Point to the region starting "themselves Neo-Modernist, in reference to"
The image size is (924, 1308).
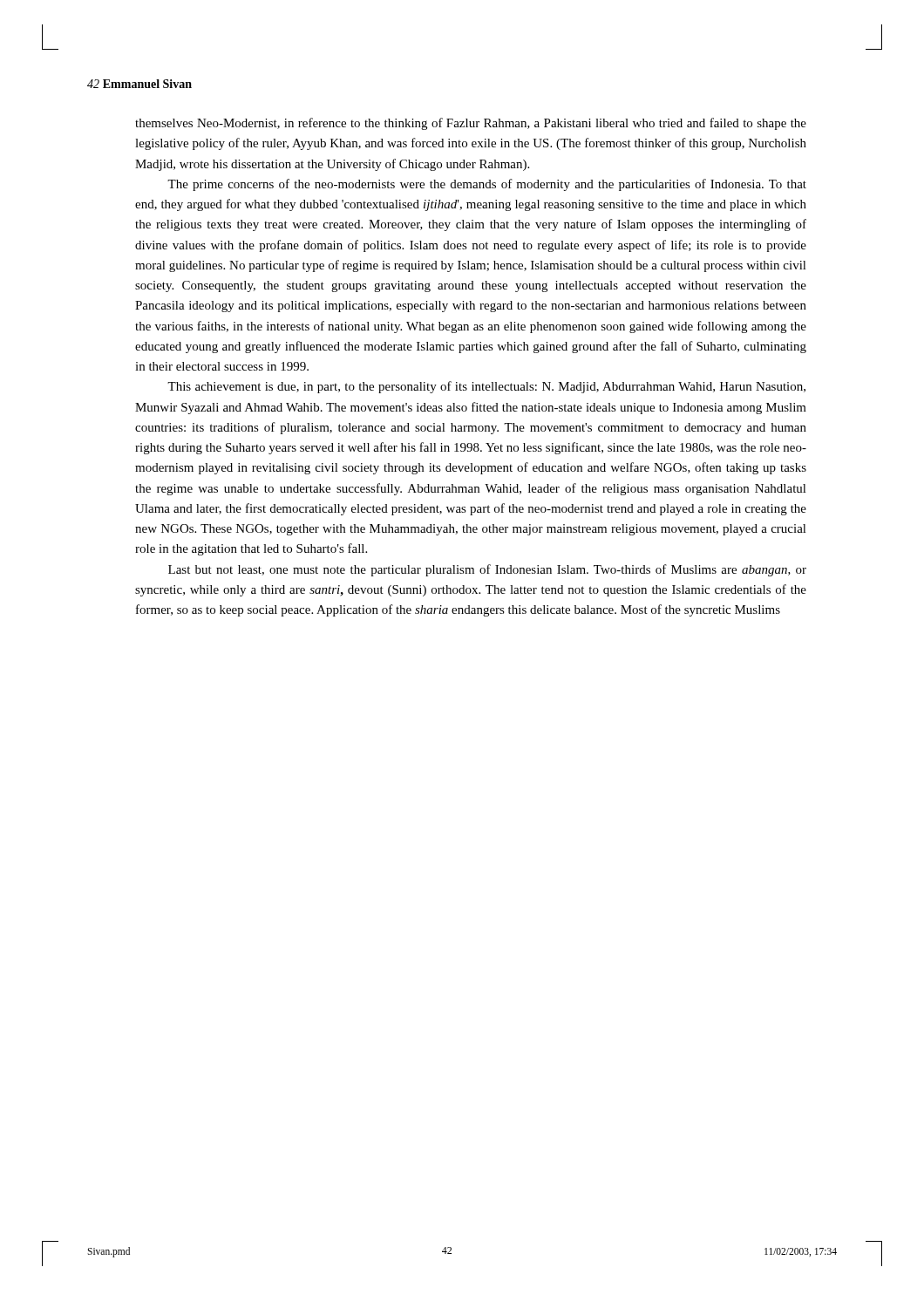pos(471,144)
